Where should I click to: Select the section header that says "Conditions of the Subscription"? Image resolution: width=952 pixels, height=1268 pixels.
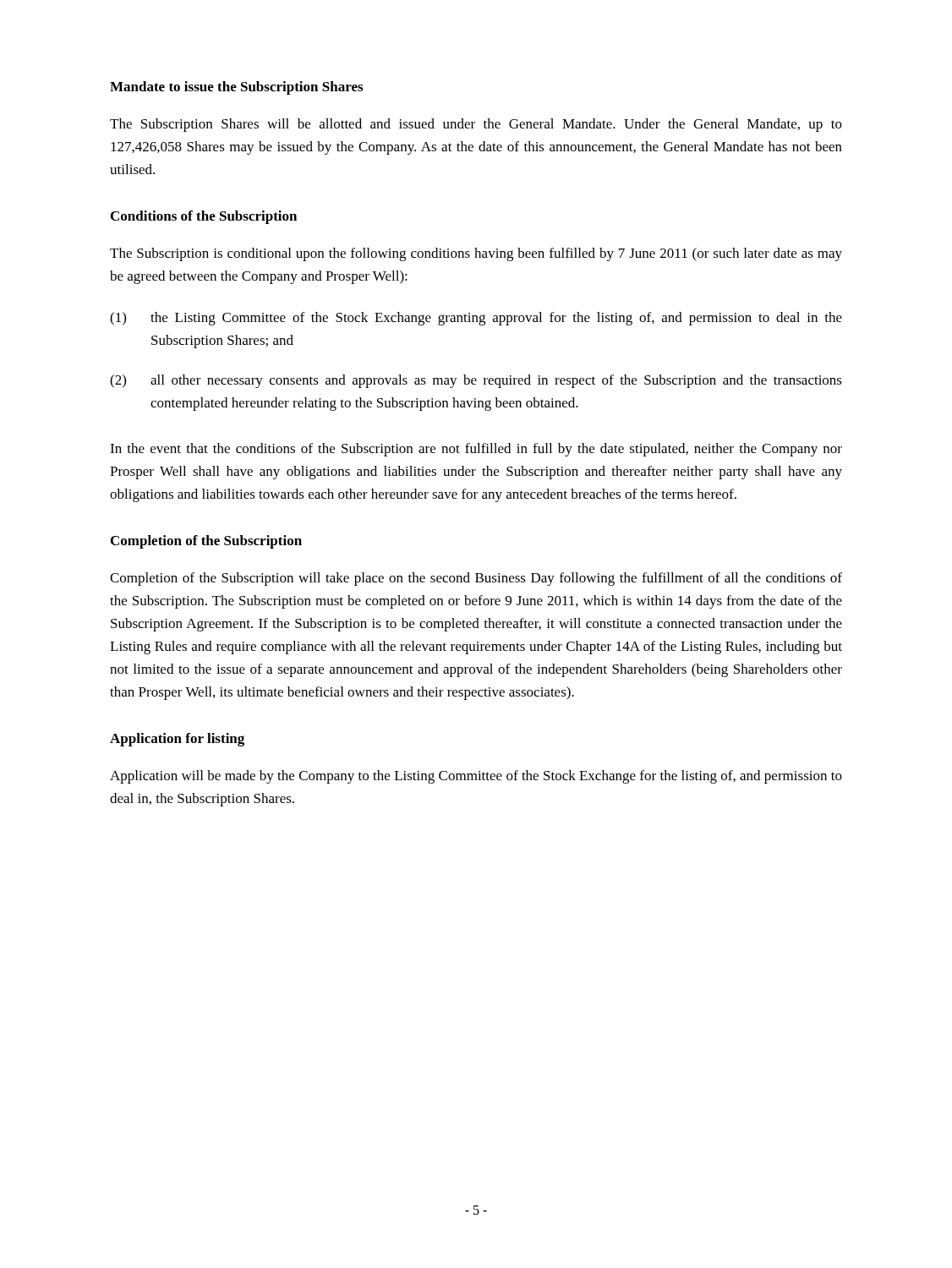(204, 216)
